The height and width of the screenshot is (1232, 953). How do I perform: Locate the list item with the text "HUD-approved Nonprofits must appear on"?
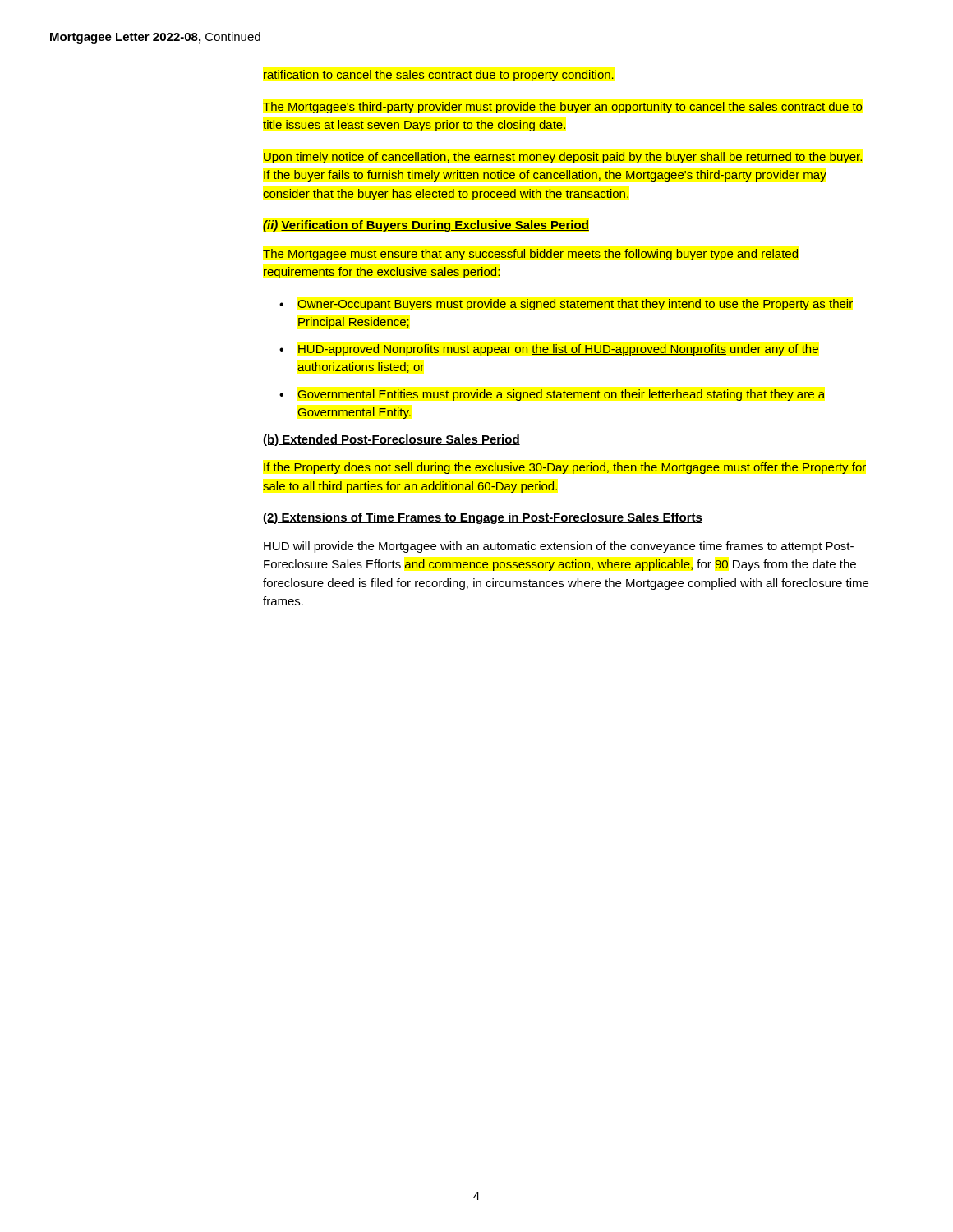[558, 357]
